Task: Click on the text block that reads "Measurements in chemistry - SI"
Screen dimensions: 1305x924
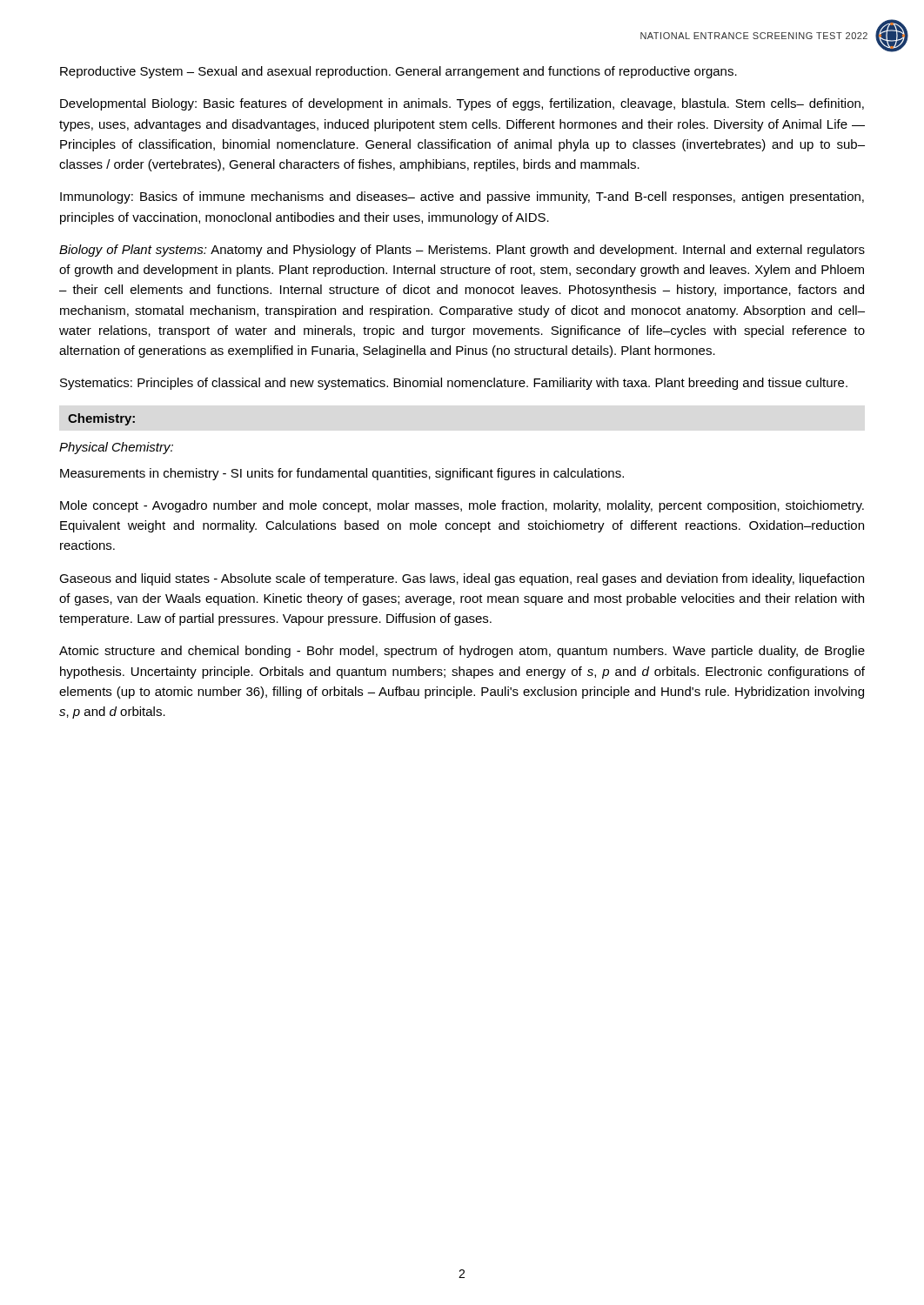Action: [x=342, y=472]
